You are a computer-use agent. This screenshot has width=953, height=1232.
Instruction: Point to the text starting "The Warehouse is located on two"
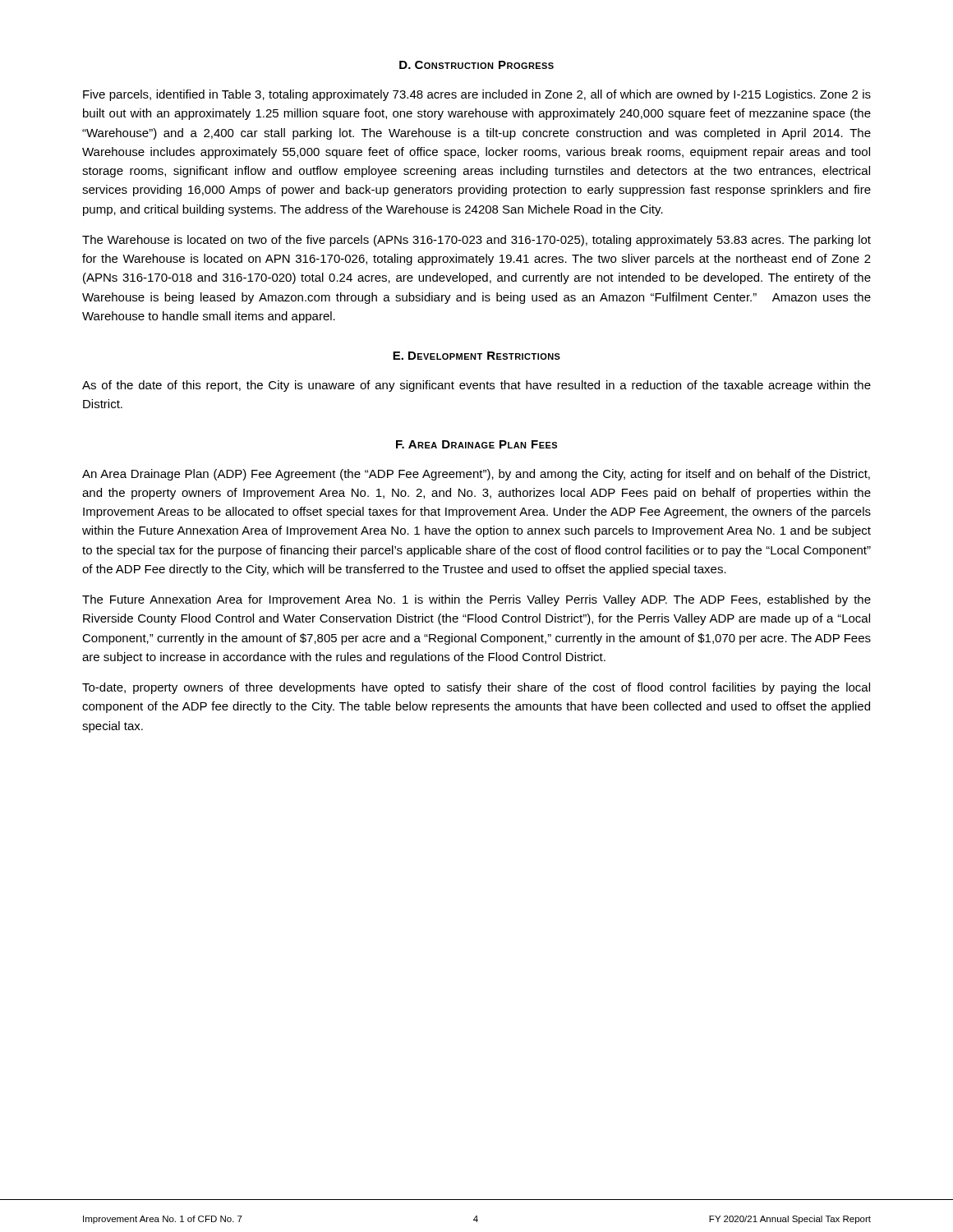click(476, 277)
